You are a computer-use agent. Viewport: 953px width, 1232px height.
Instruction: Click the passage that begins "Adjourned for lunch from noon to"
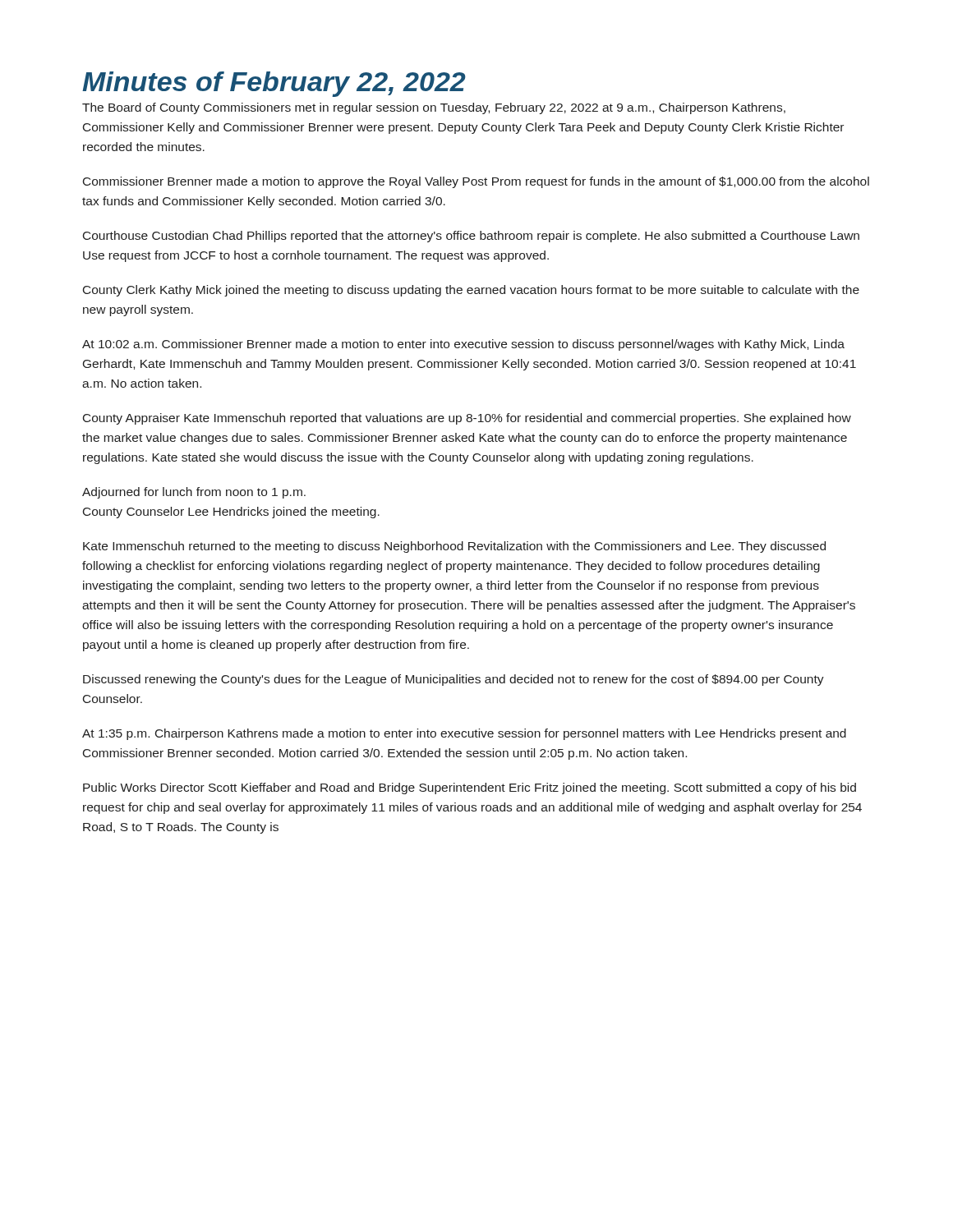pos(231,502)
